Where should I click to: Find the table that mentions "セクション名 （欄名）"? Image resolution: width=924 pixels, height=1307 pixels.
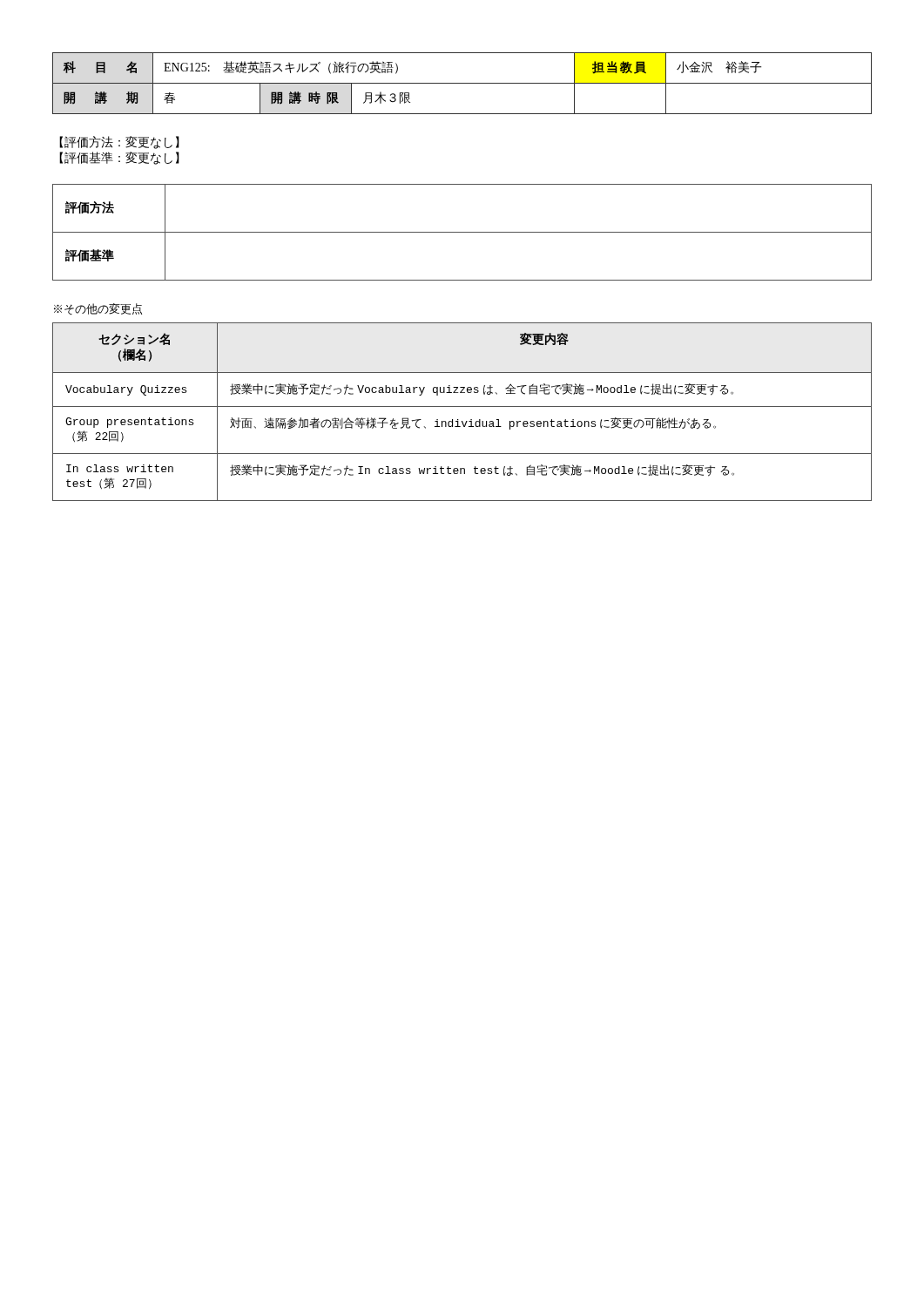coord(462,412)
